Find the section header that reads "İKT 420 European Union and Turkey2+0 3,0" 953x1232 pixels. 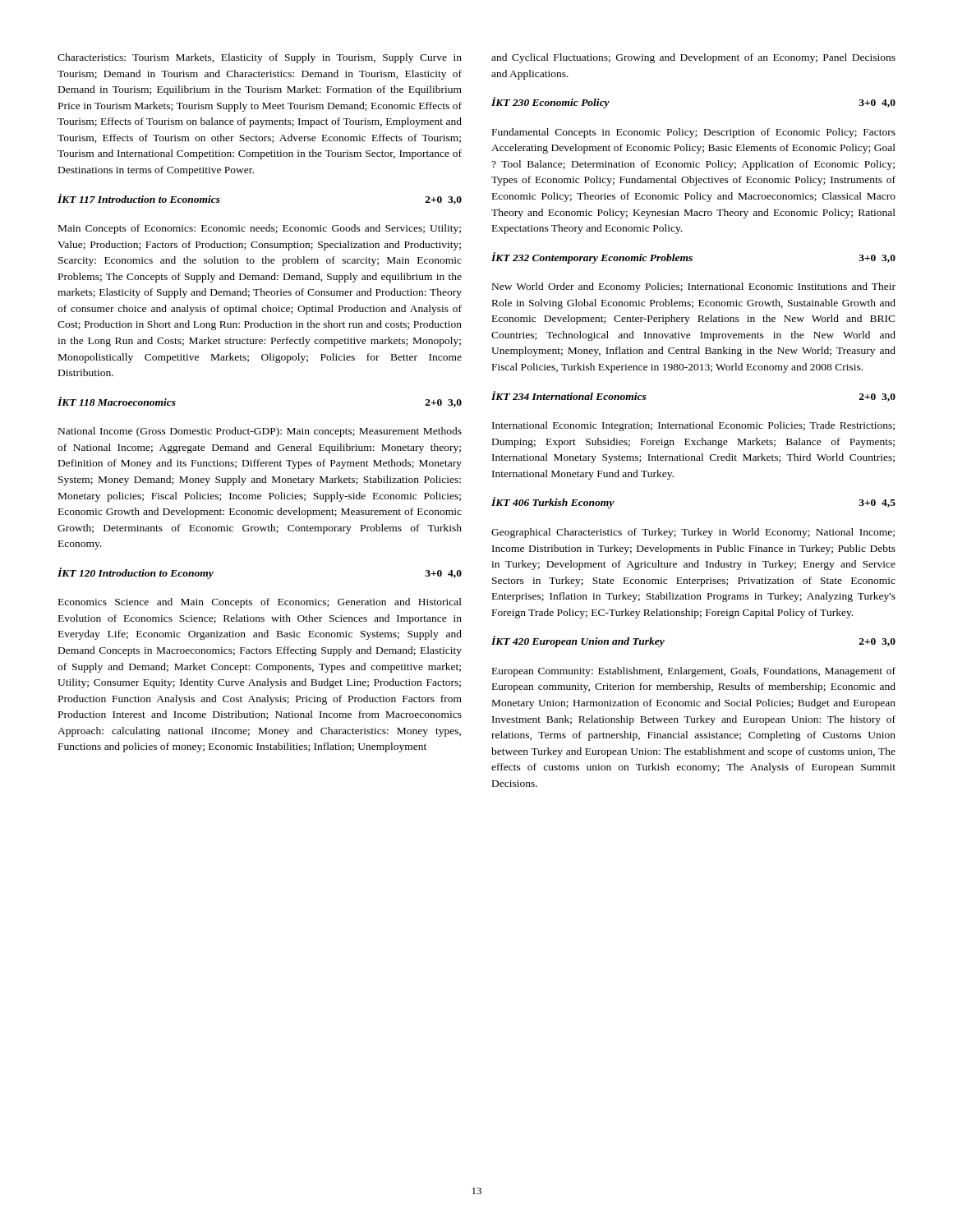574,641
